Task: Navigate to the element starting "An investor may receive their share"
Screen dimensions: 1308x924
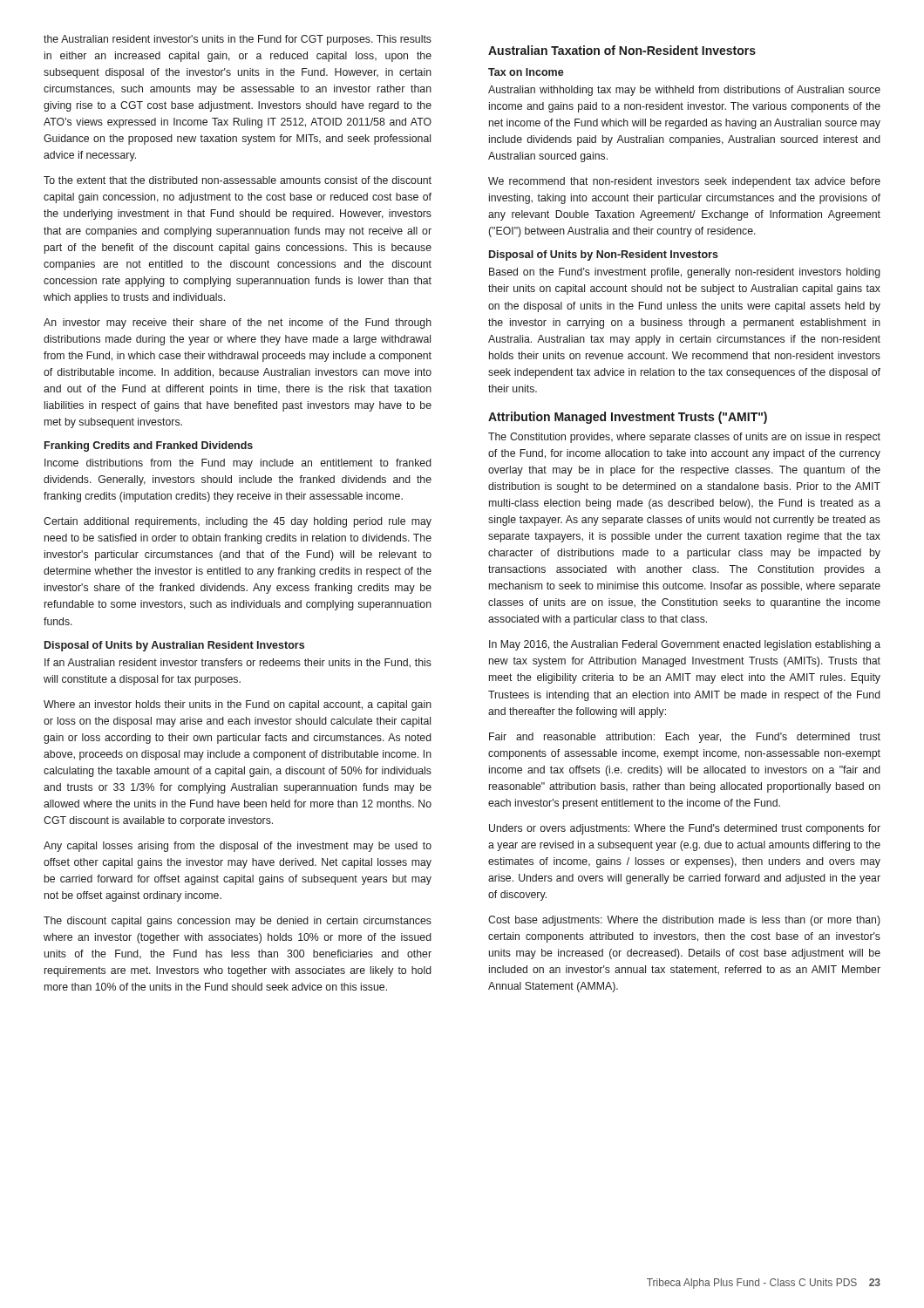Action: coord(238,372)
